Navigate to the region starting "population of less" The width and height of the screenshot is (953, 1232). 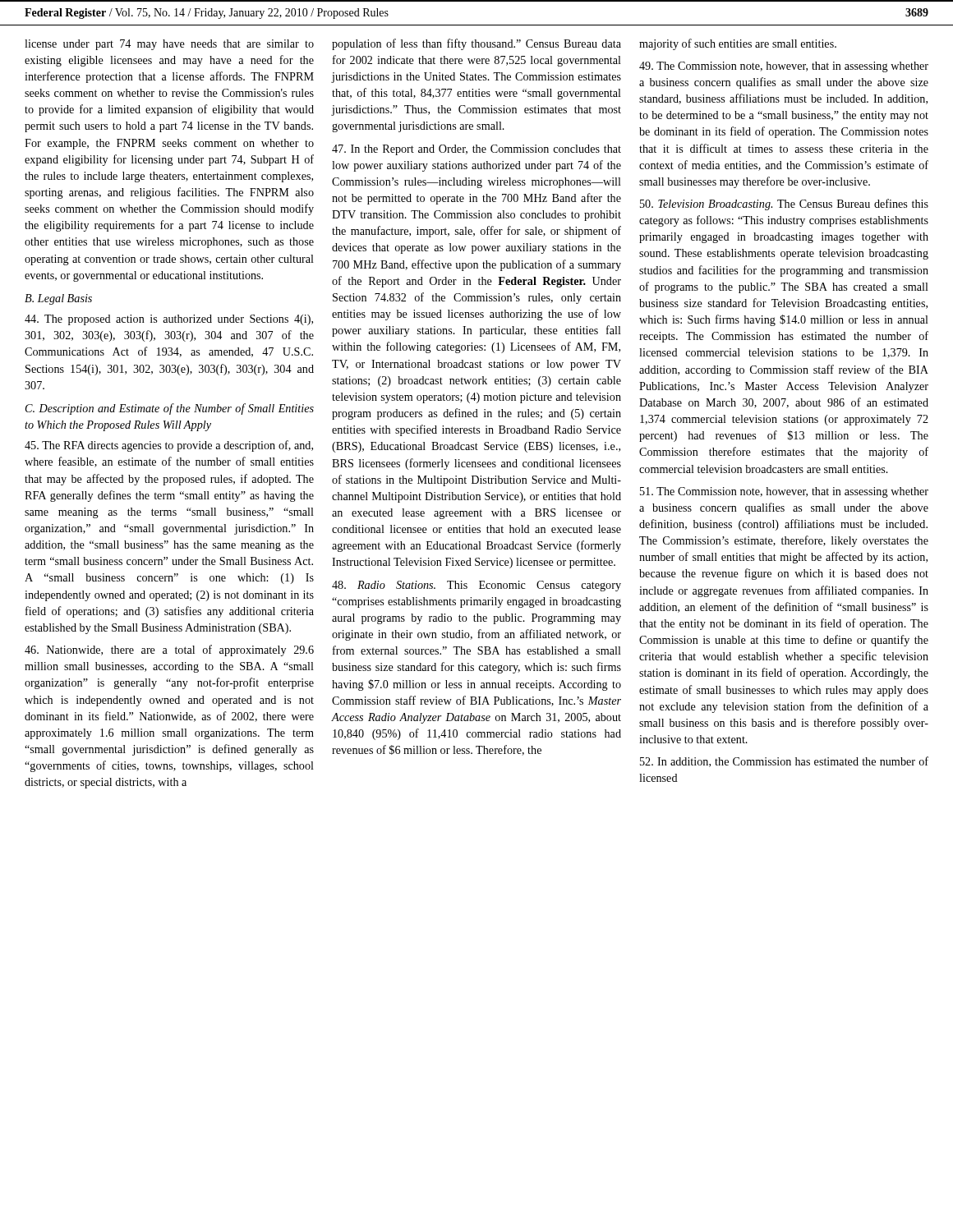[476, 397]
